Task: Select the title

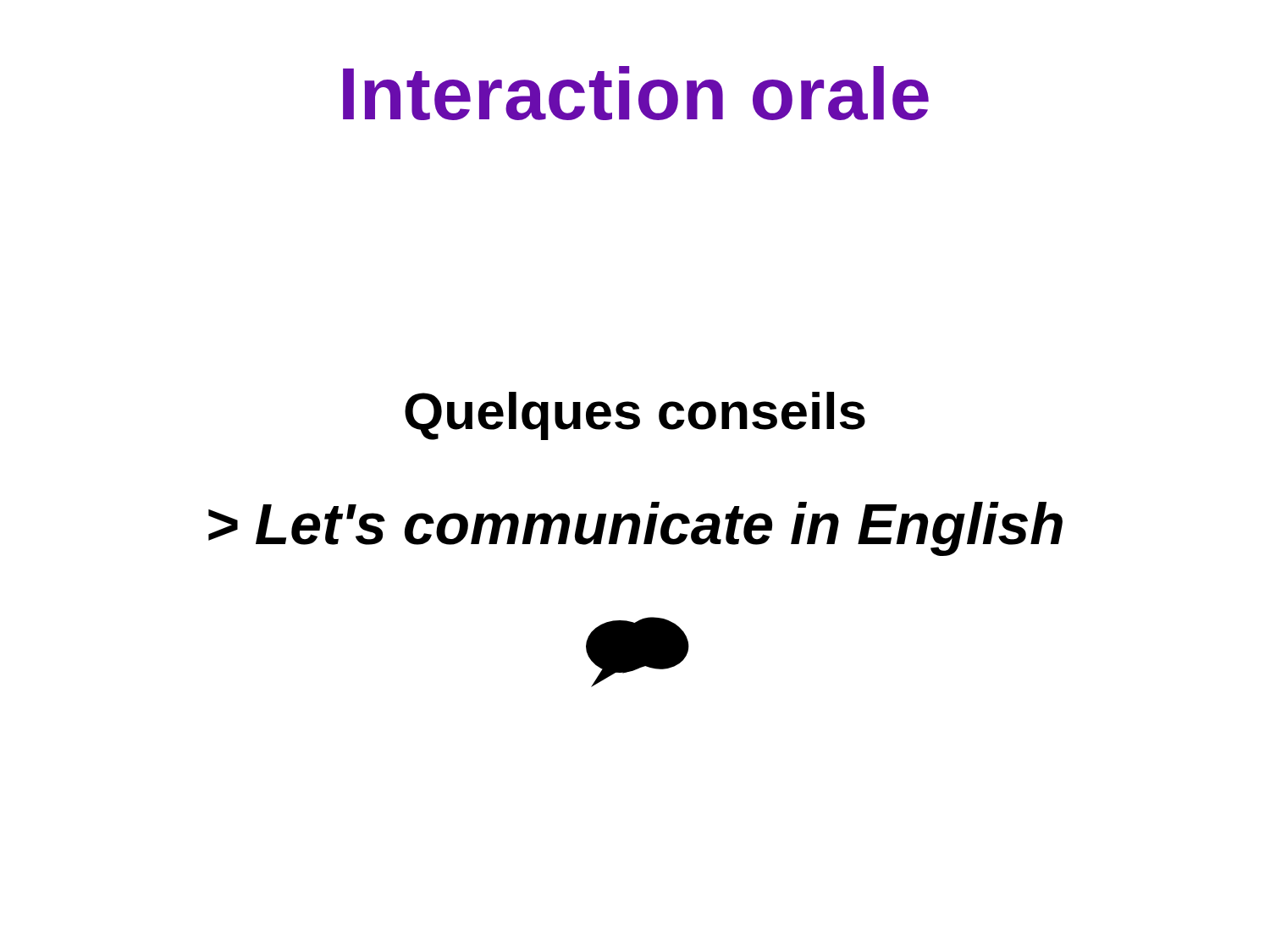Action: (635, 93)
